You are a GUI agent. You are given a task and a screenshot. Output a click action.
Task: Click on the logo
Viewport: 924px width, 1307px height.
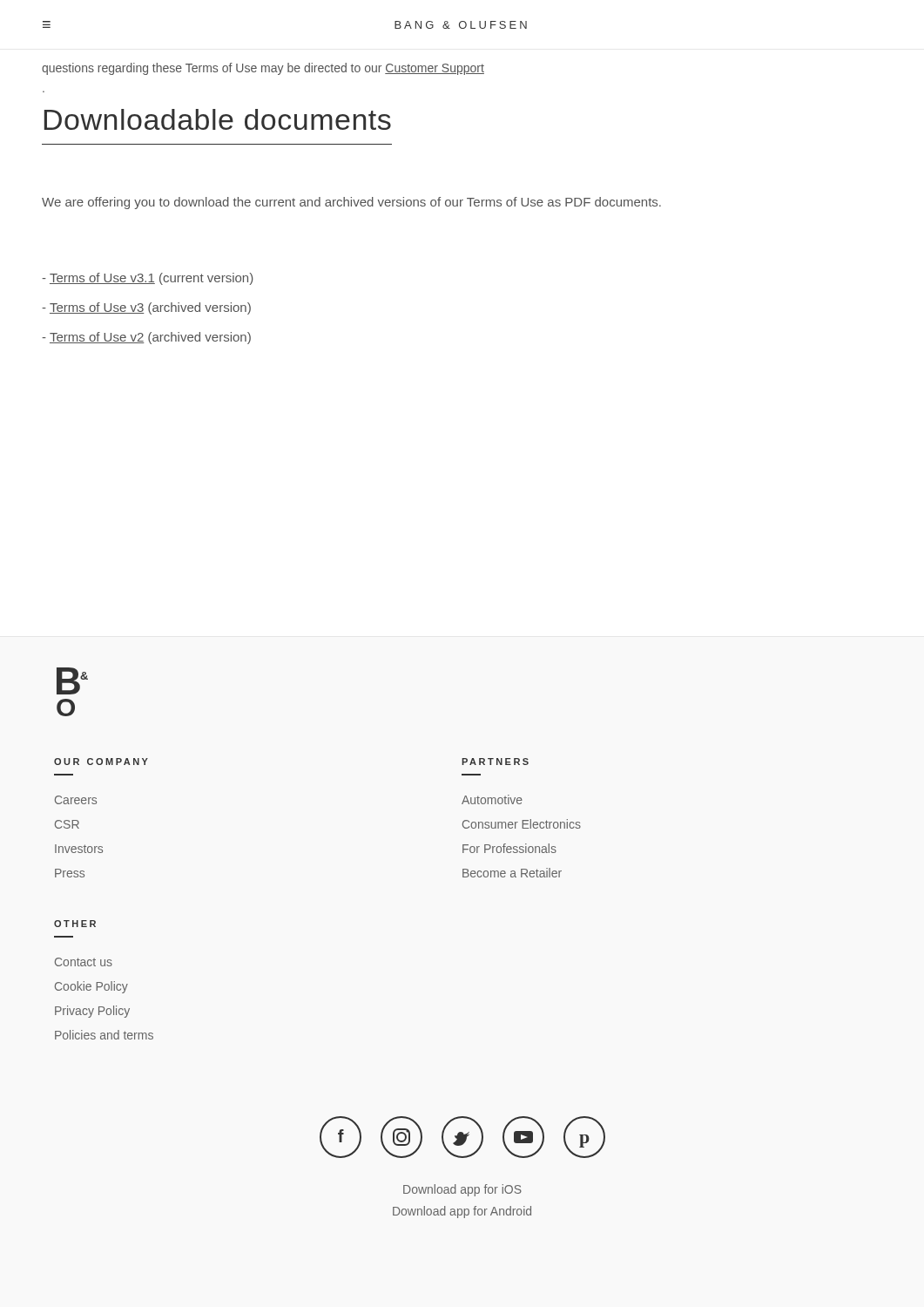[x=80, y=693]
